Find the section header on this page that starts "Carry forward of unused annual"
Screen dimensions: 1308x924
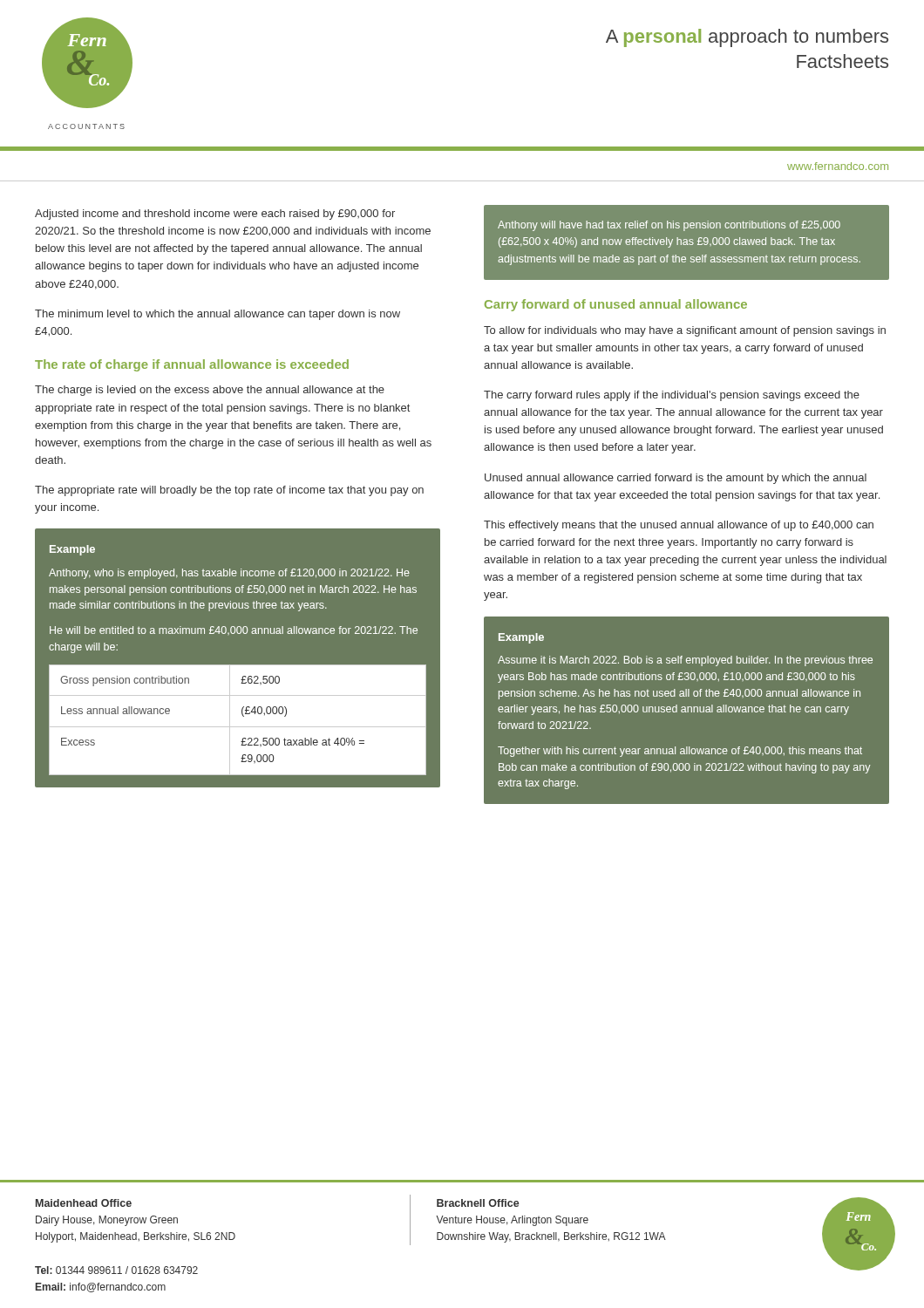point(616,304)
